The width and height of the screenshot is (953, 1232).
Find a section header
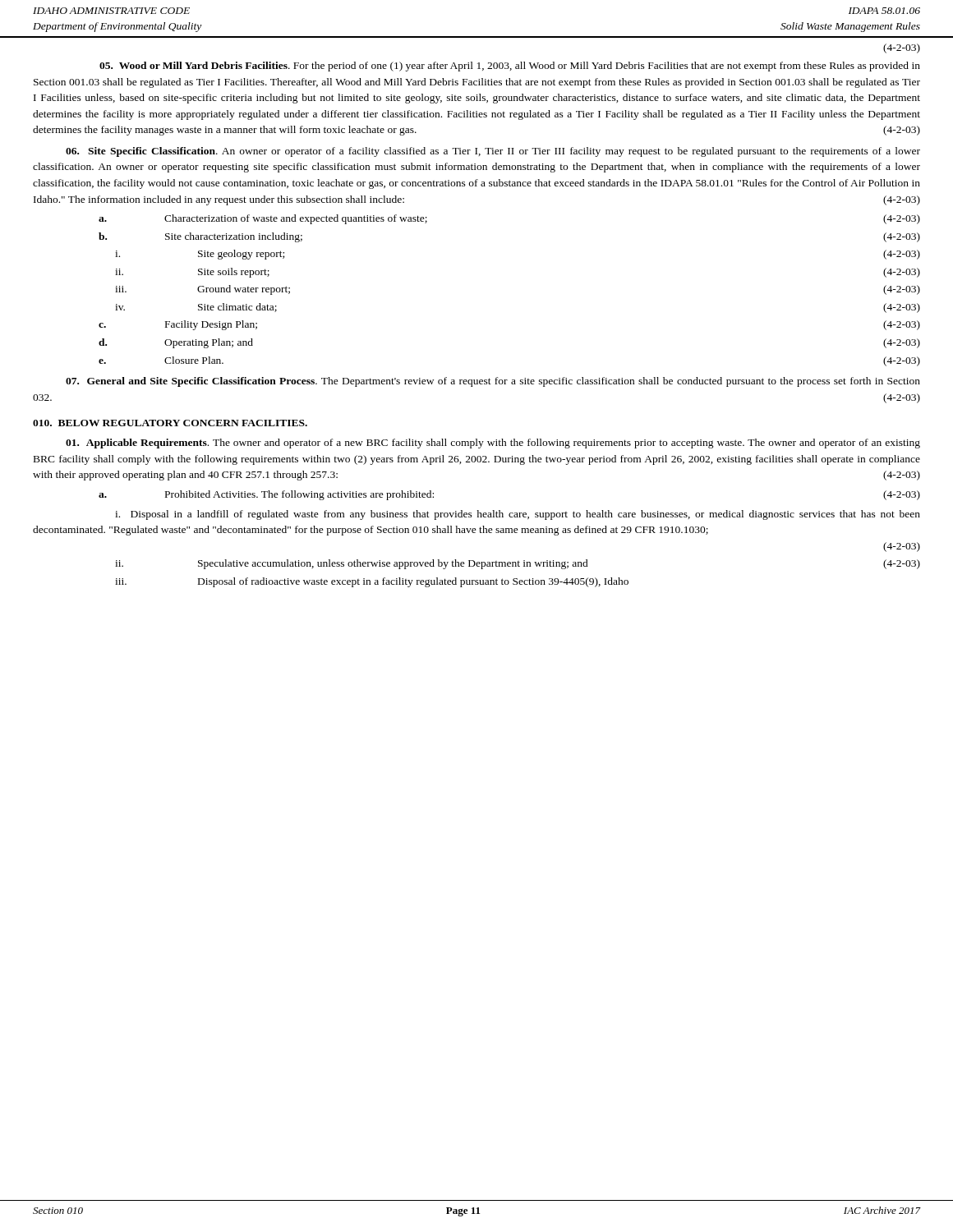(x=170, y=423)
